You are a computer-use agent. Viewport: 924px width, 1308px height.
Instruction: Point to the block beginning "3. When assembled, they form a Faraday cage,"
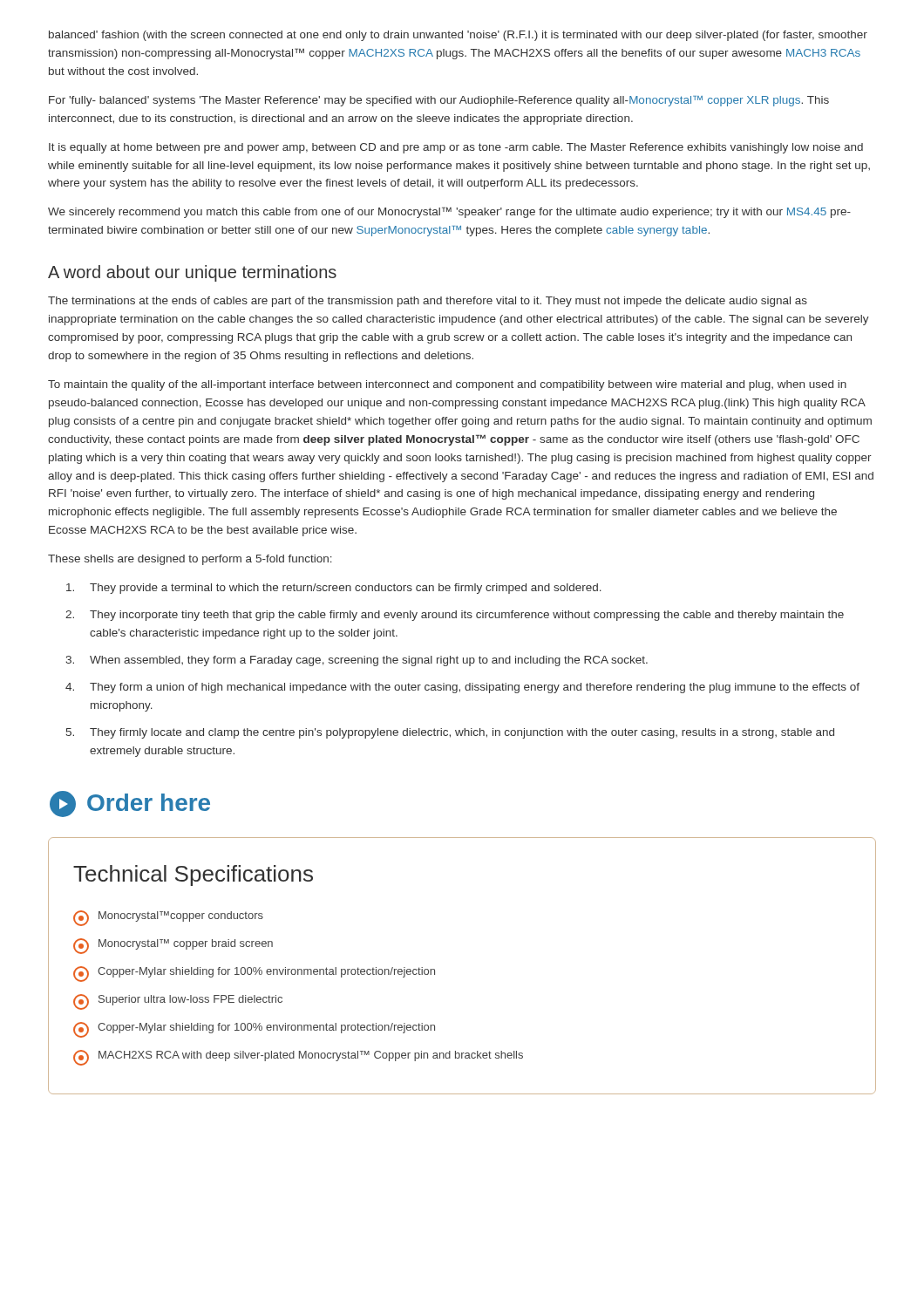(x=471, y=660)
